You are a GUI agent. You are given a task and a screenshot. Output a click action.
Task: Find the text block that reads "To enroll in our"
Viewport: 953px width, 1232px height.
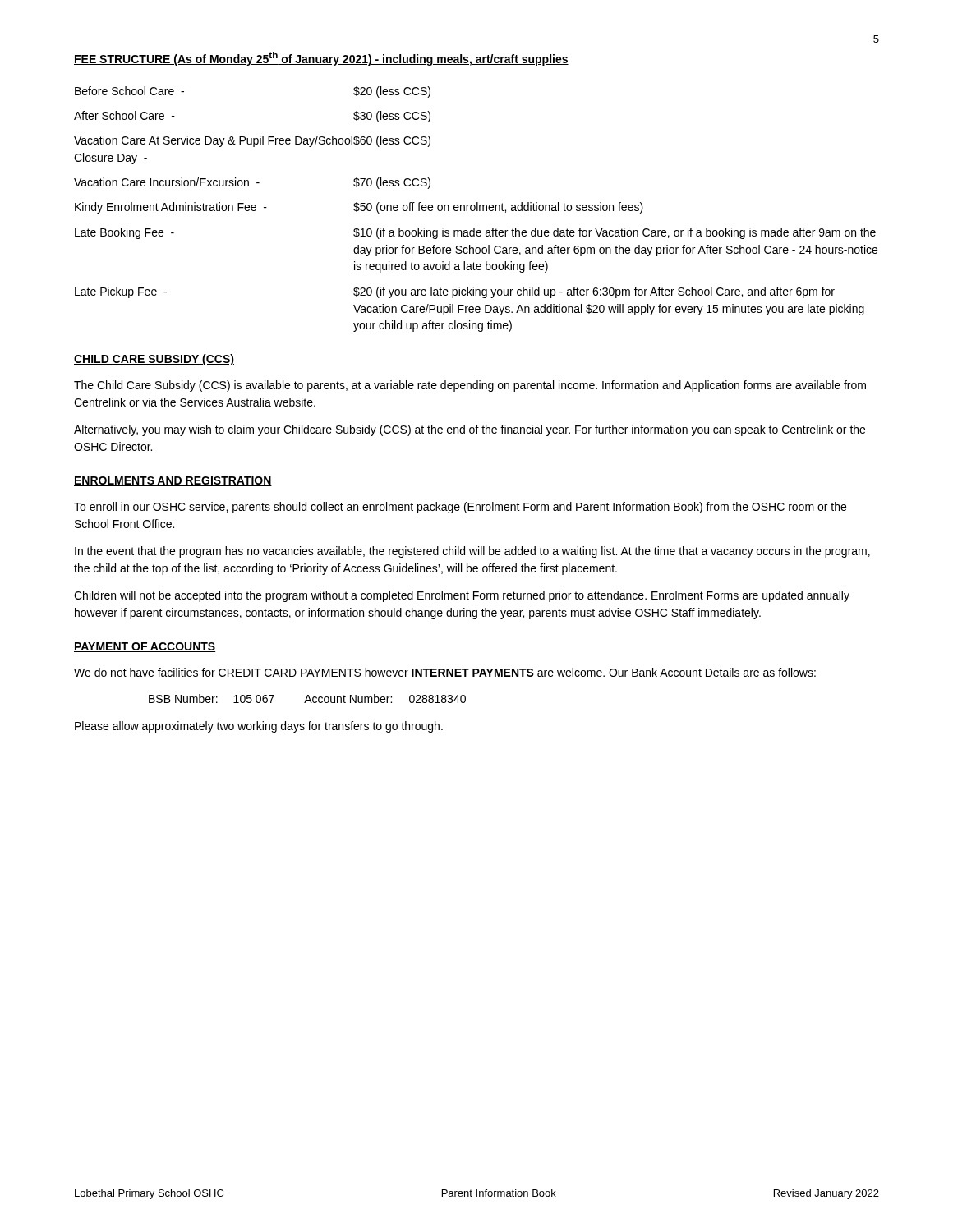(x=476, y=560)
